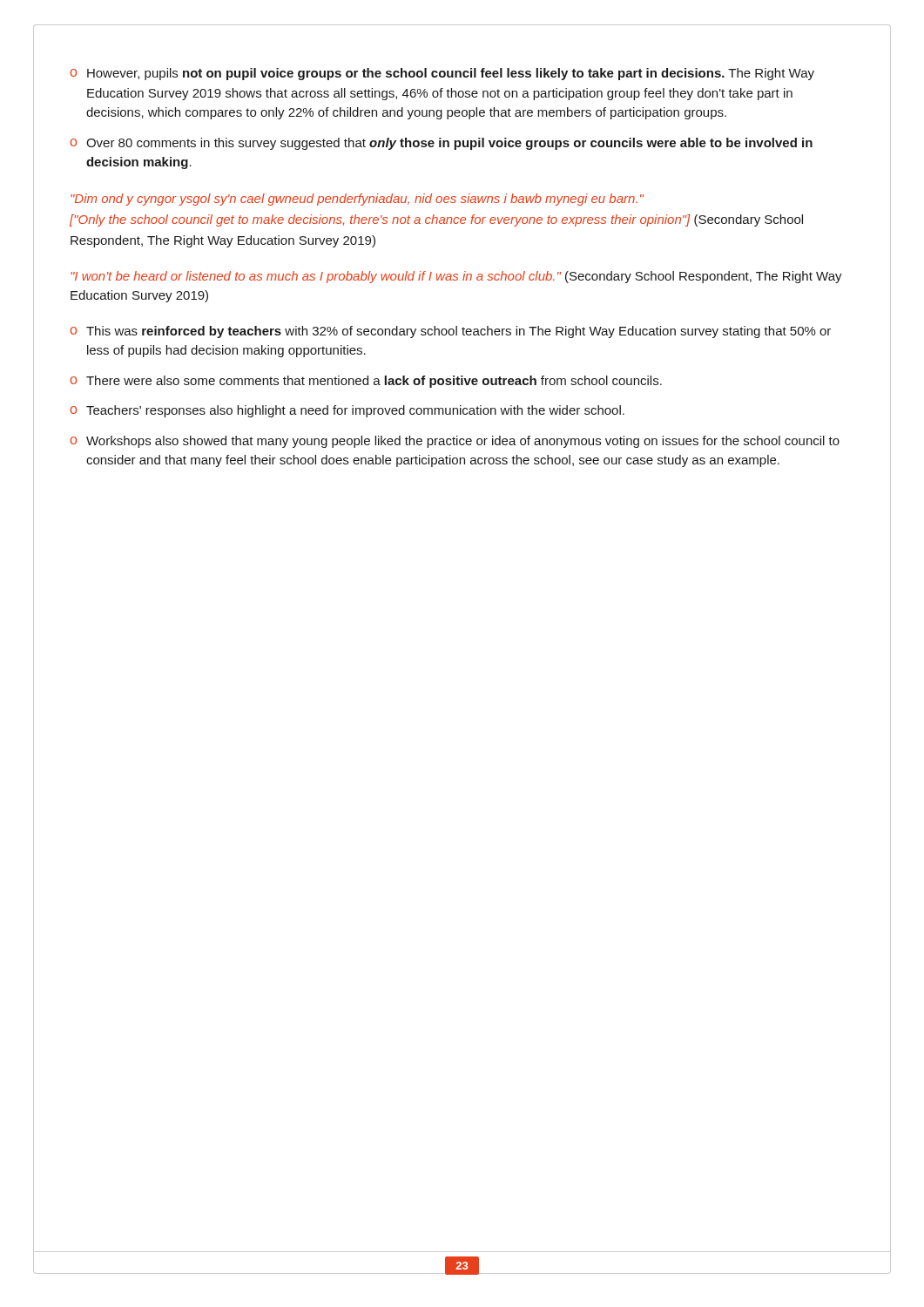The width and height of the screenshot is (924, 1307).
Task: Where is the passage that starts "o There were also some comments"?
Action: [x=462, y=381]
